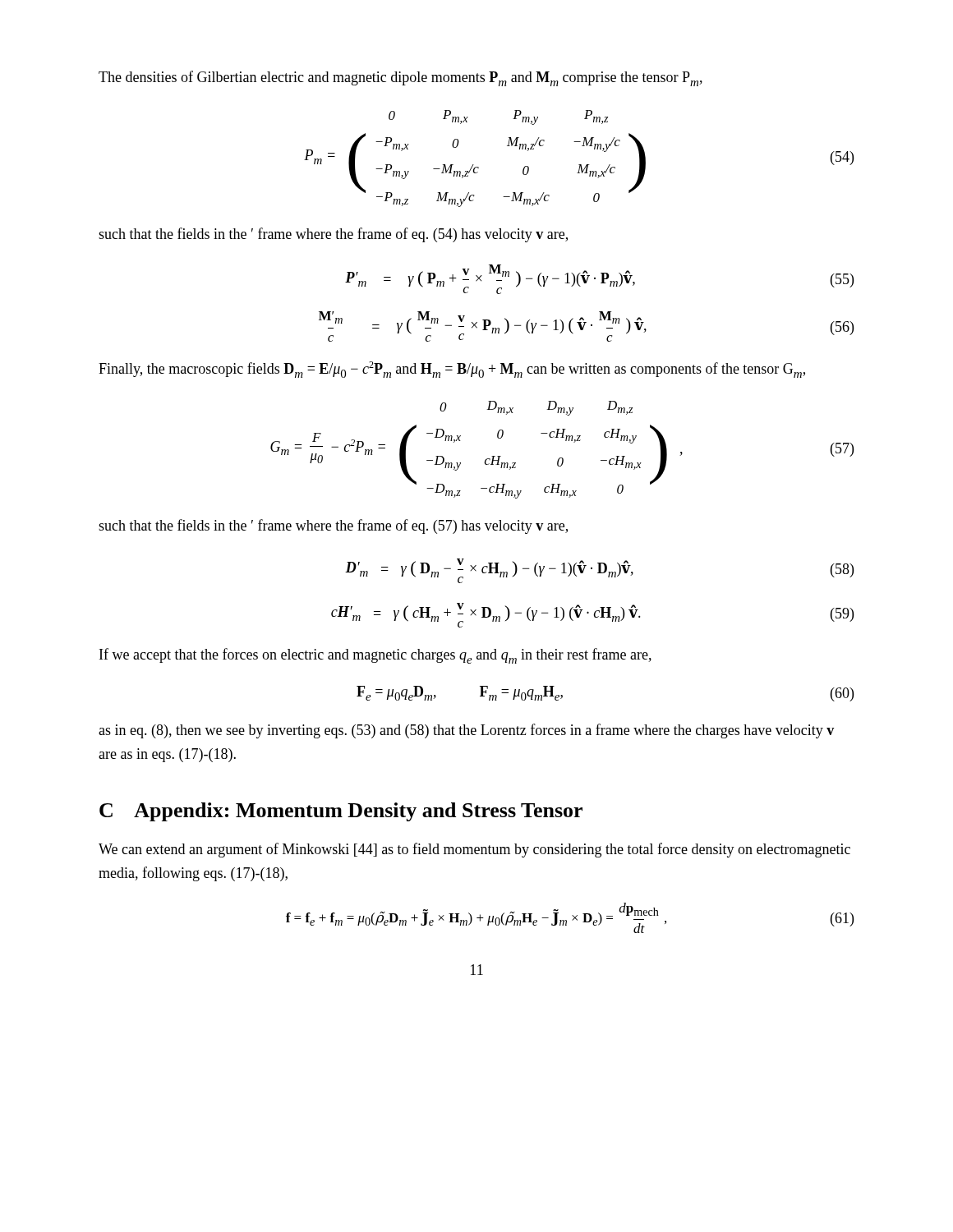Navigate to the passage starting "M′m c = γ ( Mm"

(x=476, y=327)
